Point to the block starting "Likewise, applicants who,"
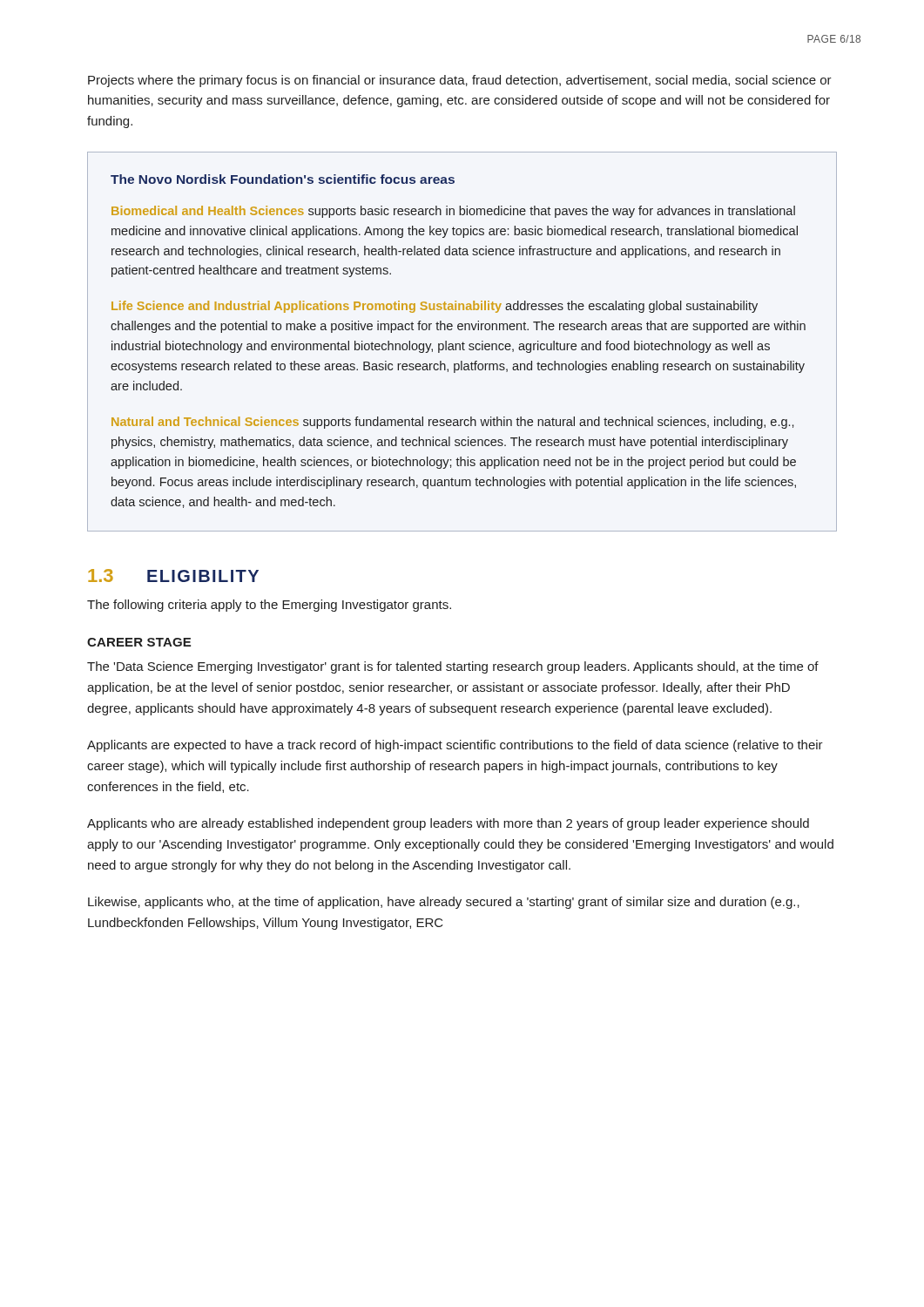The image size is (924, 1307). click(444, 912)
